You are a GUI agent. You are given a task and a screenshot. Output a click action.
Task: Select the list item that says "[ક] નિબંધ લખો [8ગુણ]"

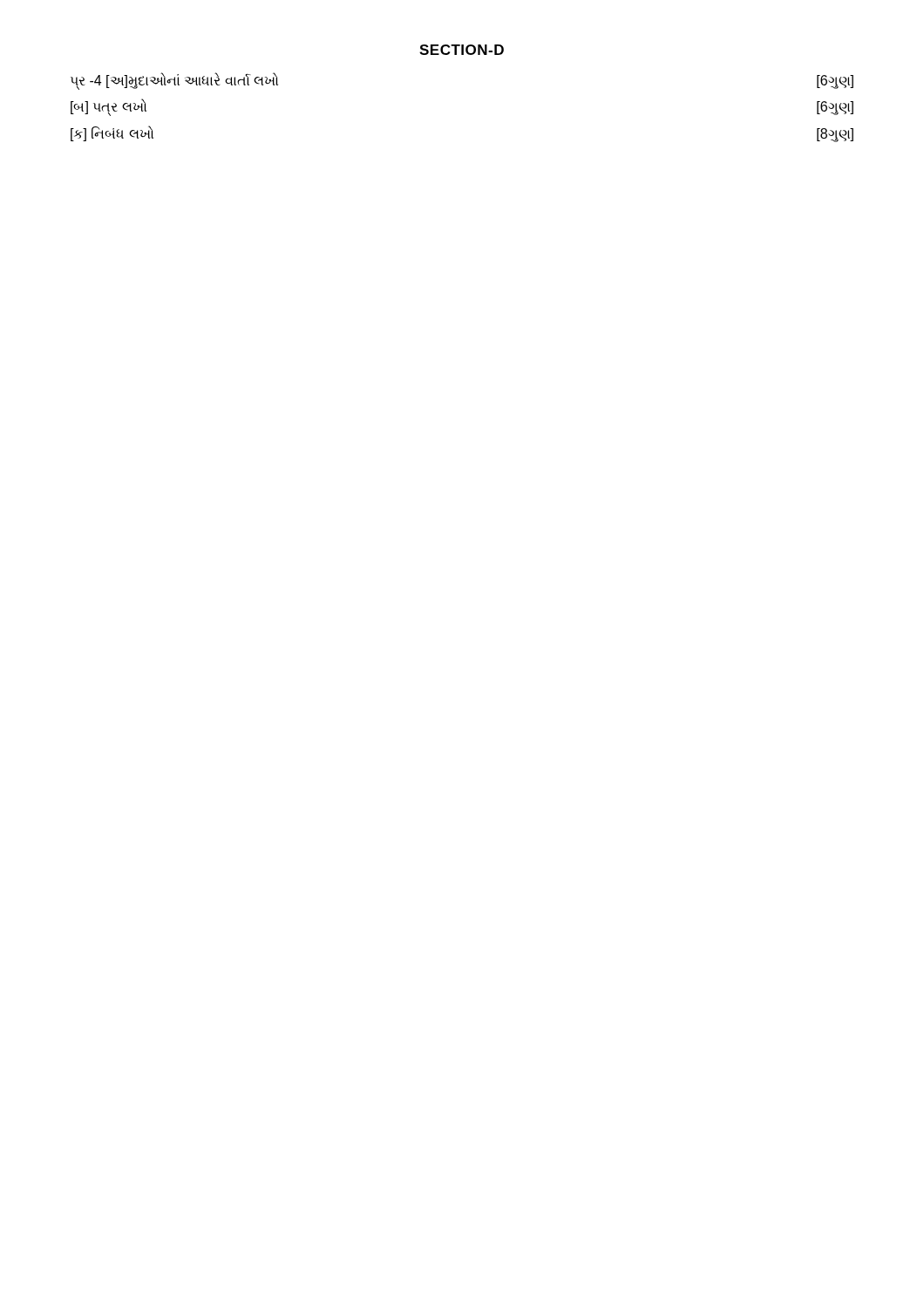[x=109, y=134]
